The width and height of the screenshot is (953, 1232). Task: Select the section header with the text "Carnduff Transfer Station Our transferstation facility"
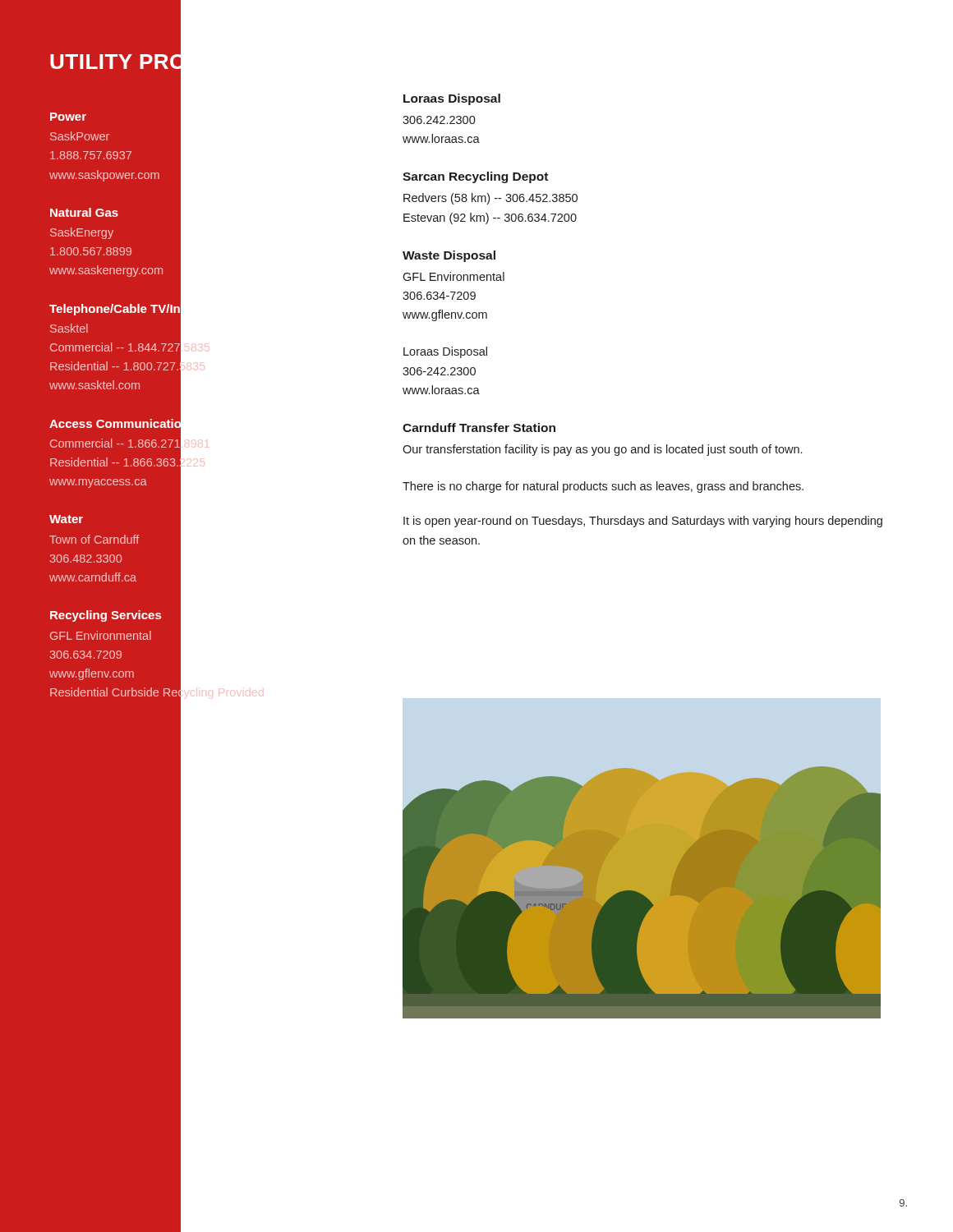tap(649, 439)
